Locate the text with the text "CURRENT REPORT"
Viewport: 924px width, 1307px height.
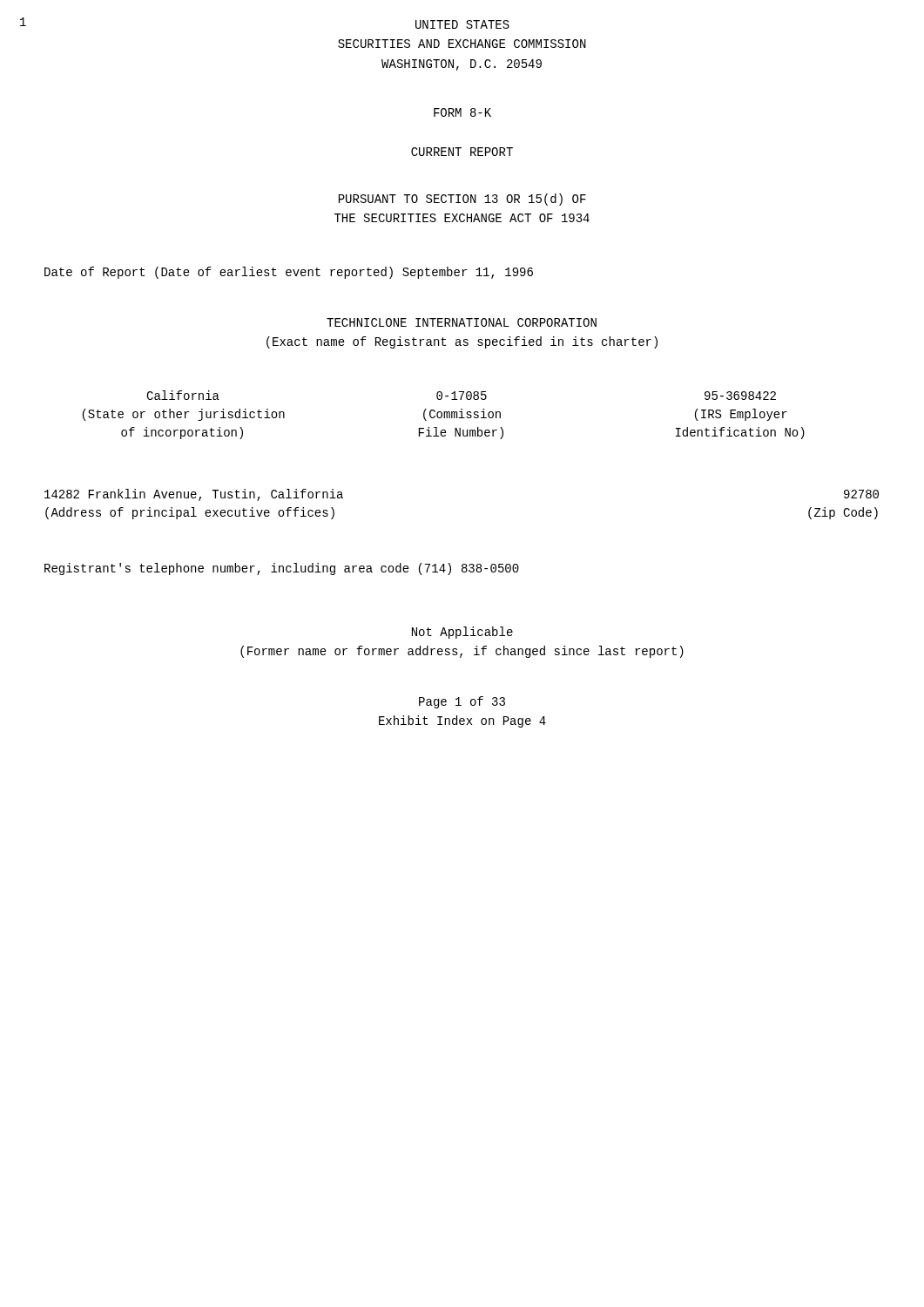pyautogui.click(x=462, y=152)
